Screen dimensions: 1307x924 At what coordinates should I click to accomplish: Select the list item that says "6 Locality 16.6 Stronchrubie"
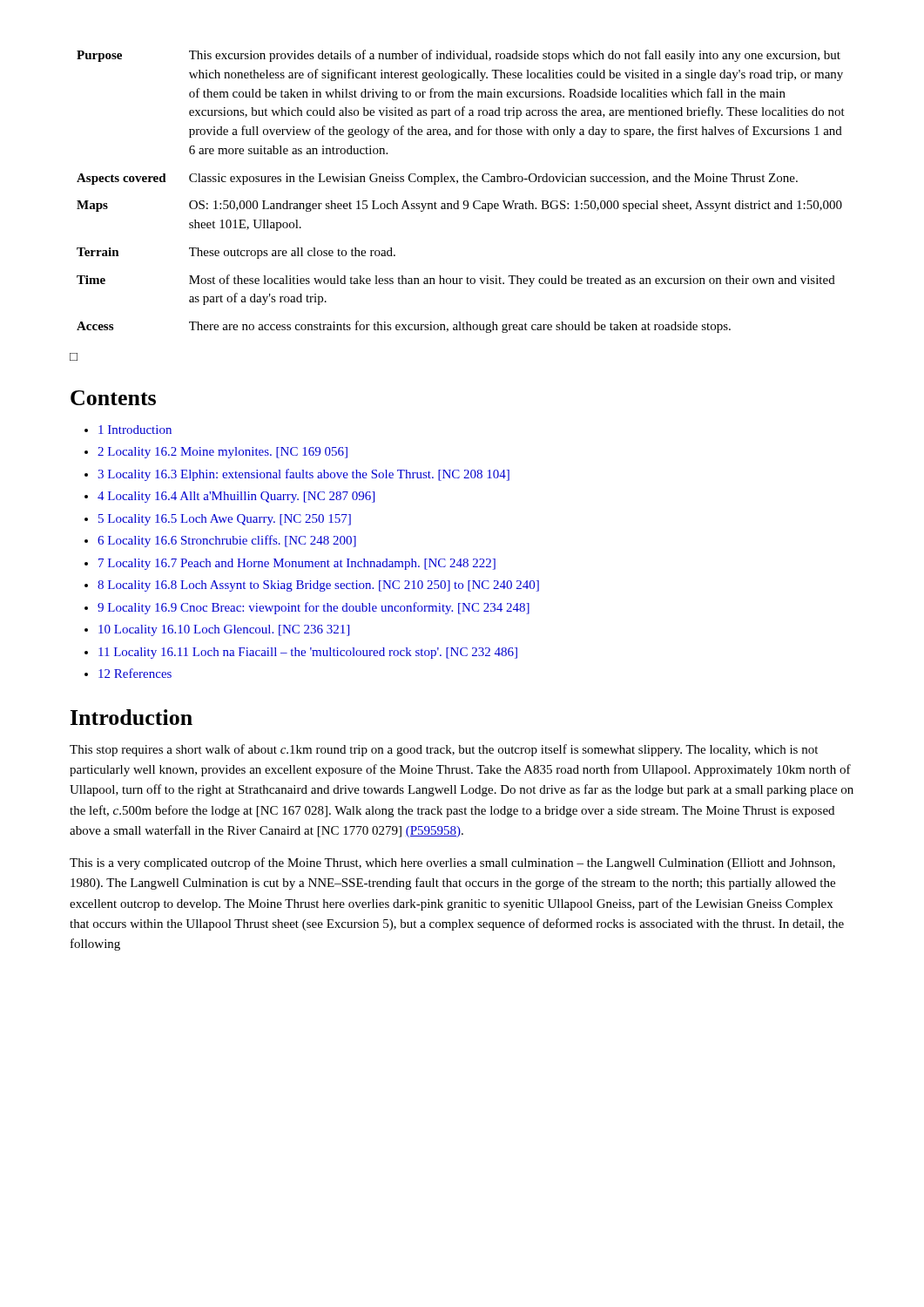[x=227, y=540]
